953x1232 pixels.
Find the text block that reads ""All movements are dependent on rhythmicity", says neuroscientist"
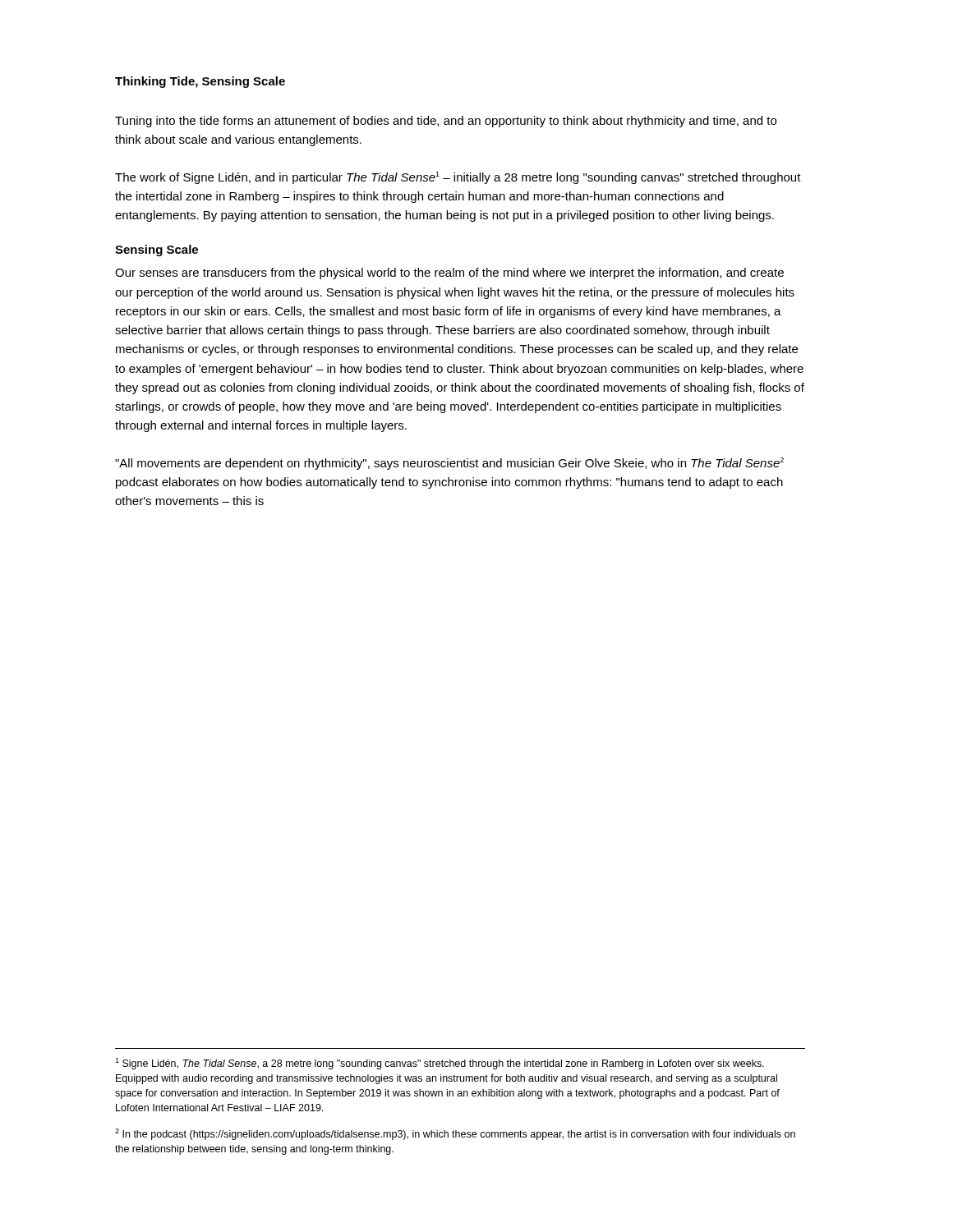point(449,482)
